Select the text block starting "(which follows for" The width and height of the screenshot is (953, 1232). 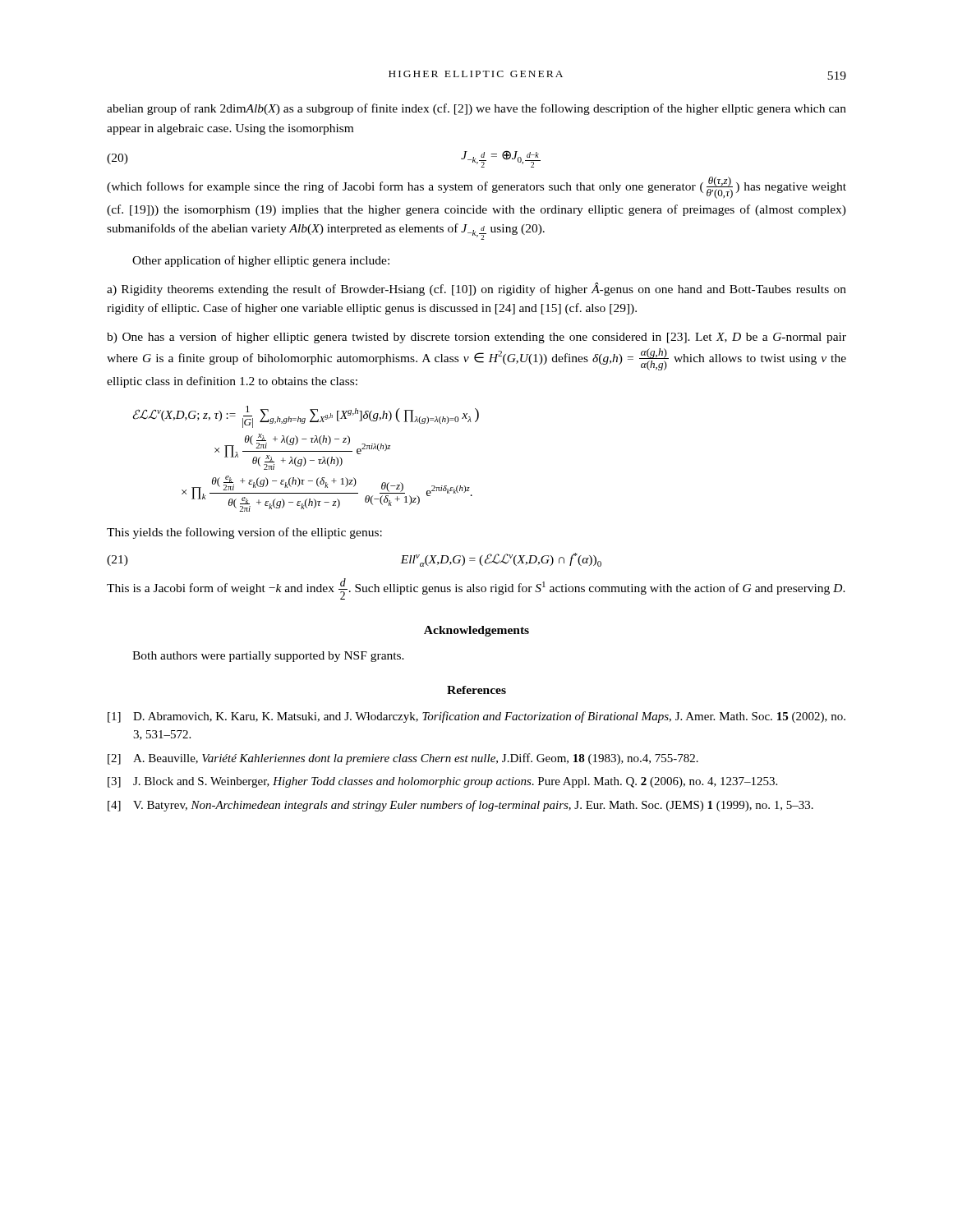coord(476,222)
